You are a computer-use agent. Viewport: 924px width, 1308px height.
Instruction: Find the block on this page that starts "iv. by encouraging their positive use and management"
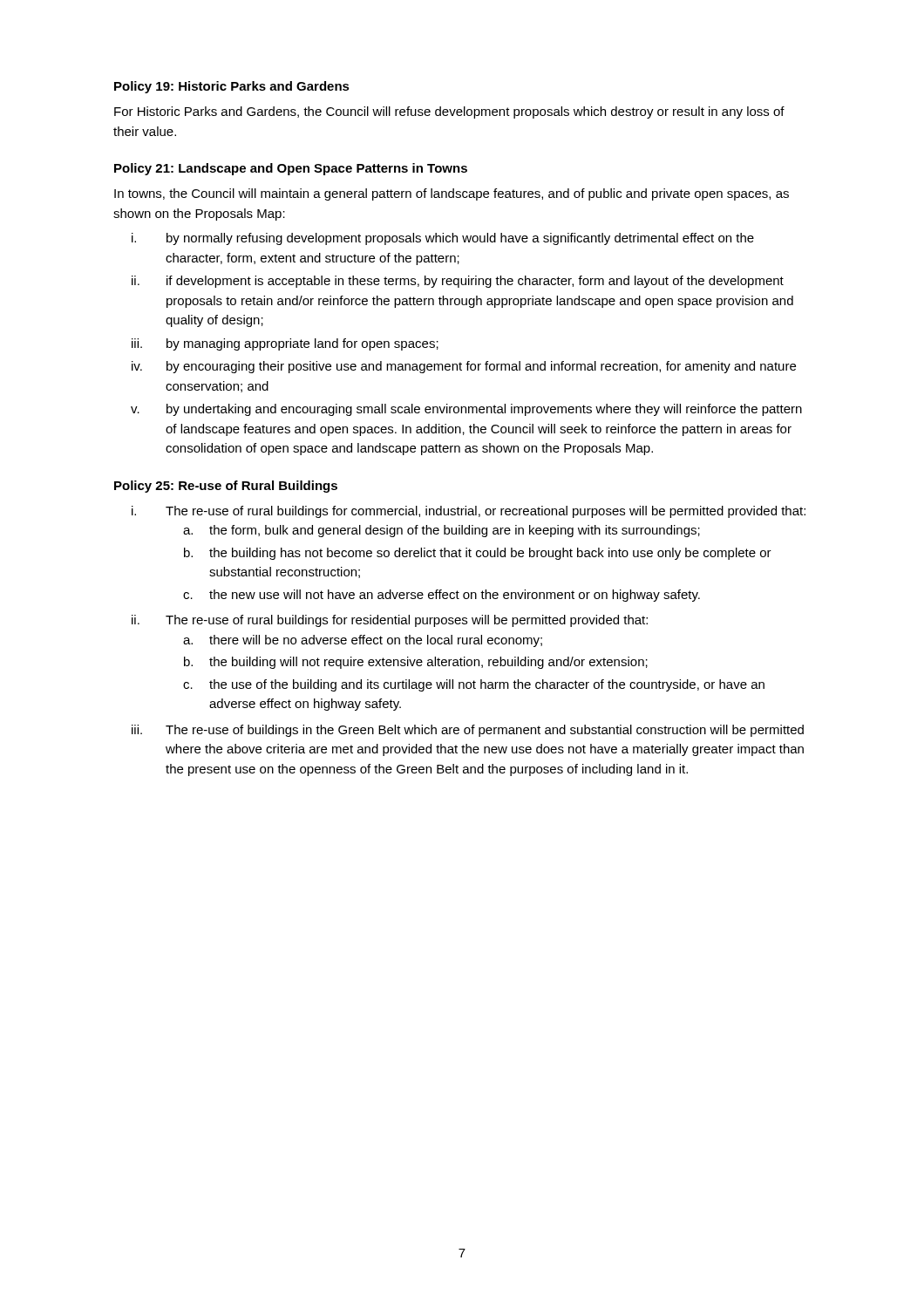coord(462,376)
